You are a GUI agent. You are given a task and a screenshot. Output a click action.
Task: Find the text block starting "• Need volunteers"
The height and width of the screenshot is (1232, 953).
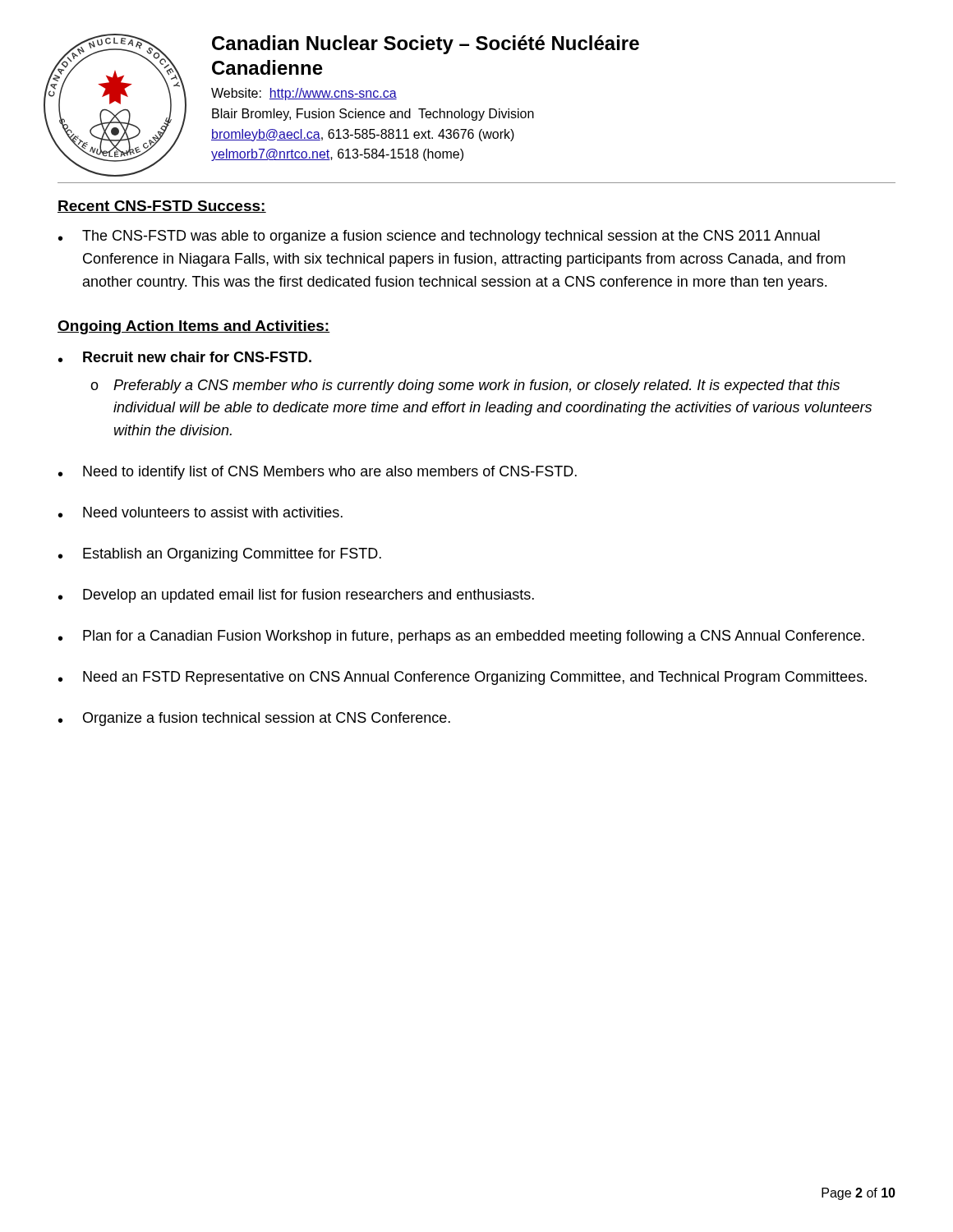[200, 512]
